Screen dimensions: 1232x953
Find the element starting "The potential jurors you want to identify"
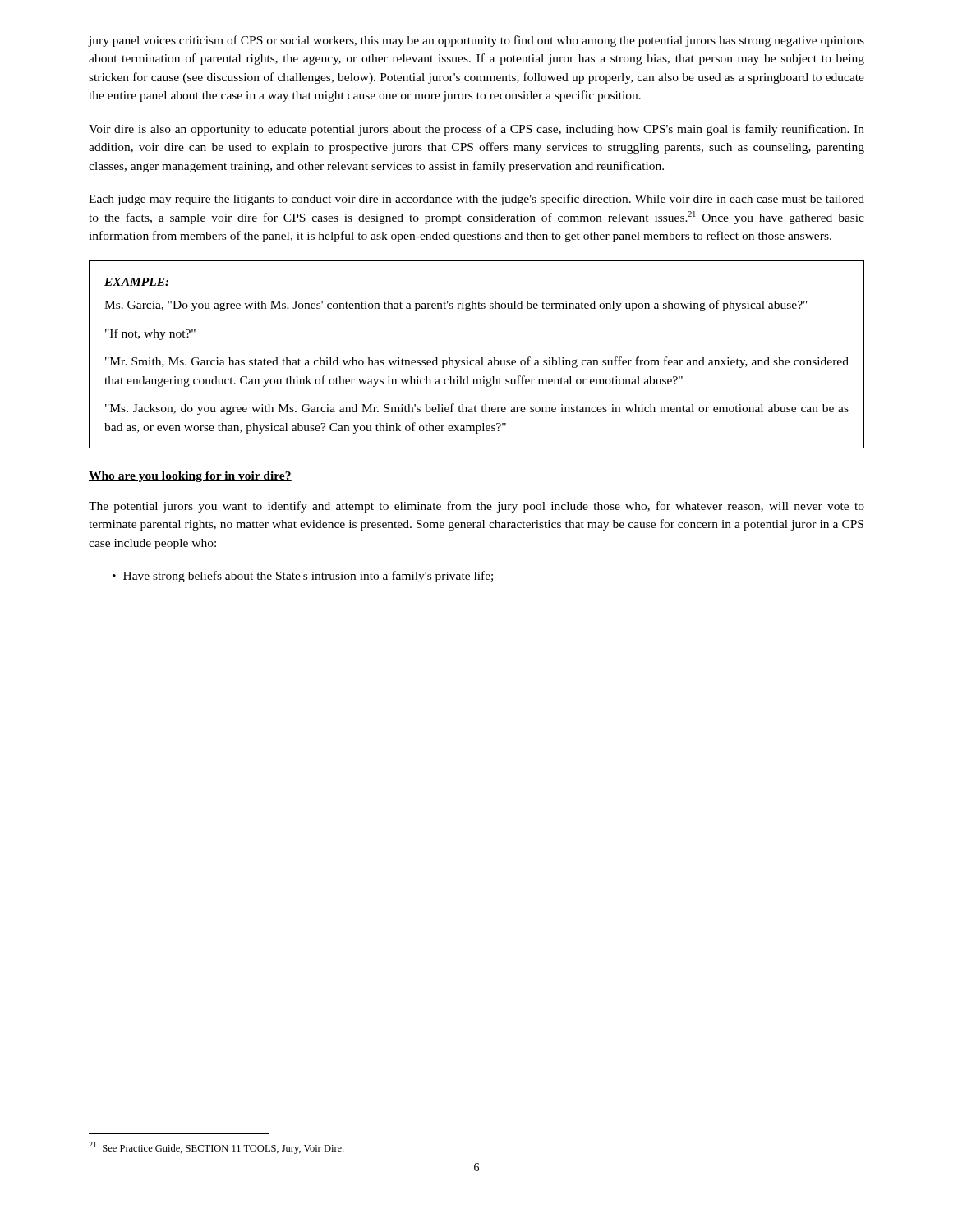click(476, 524)
